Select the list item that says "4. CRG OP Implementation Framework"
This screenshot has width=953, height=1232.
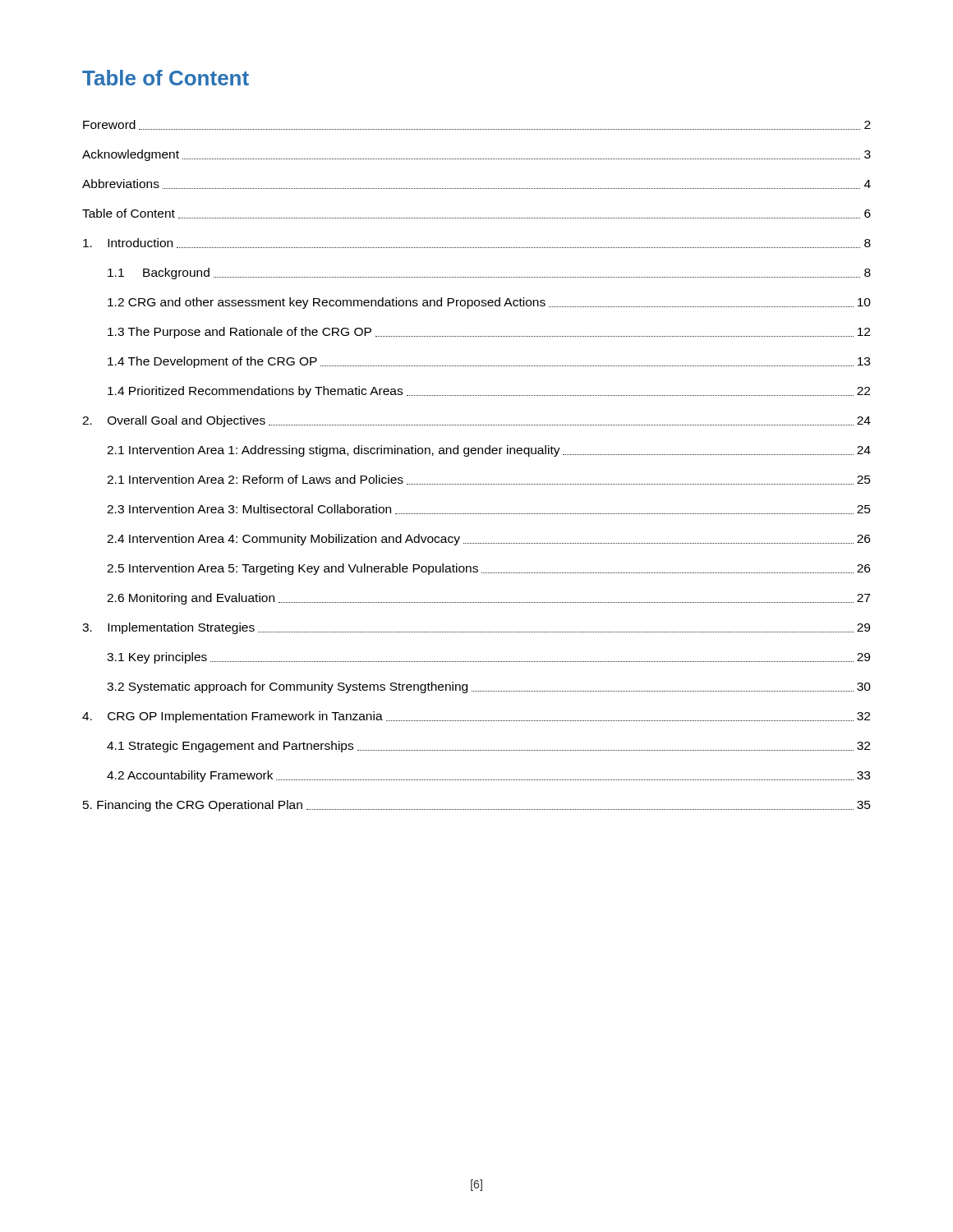pyautogui.click(x=476, y=716)
